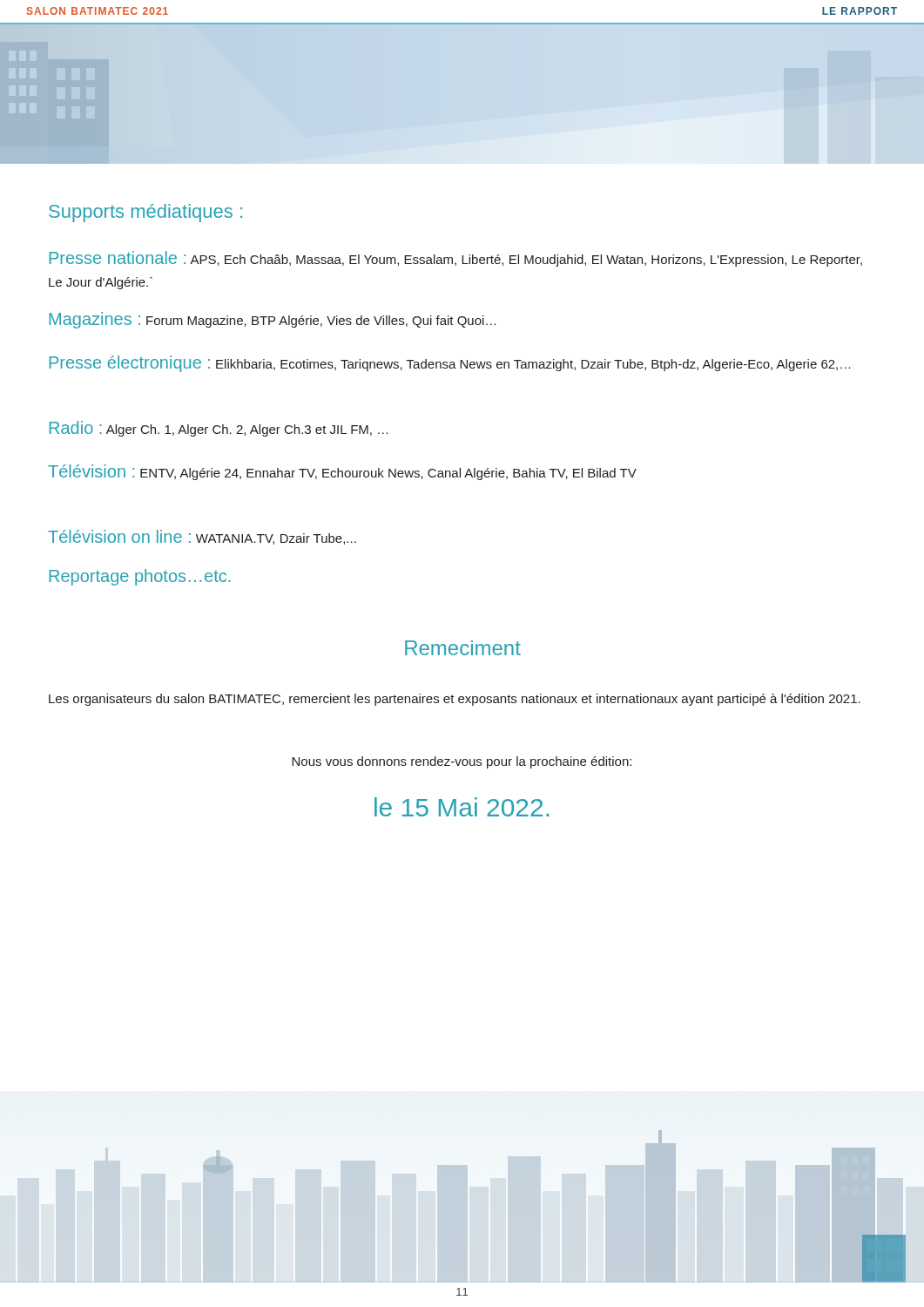Locate the element starting "Presse nationale : APS, Ech"

point(456,269)
